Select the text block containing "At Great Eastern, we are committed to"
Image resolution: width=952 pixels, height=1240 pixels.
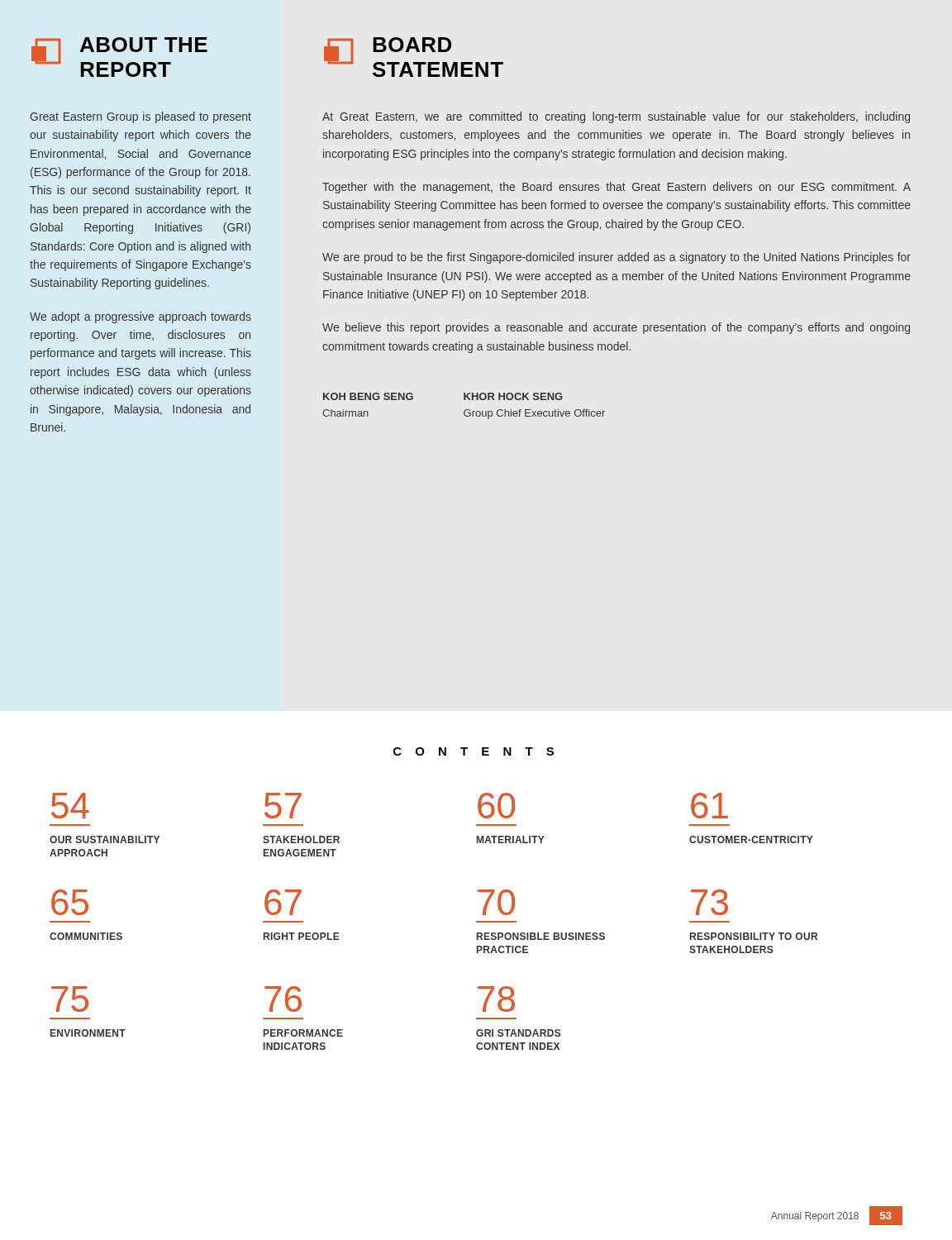pyautogui.click(x=616, y=135)
